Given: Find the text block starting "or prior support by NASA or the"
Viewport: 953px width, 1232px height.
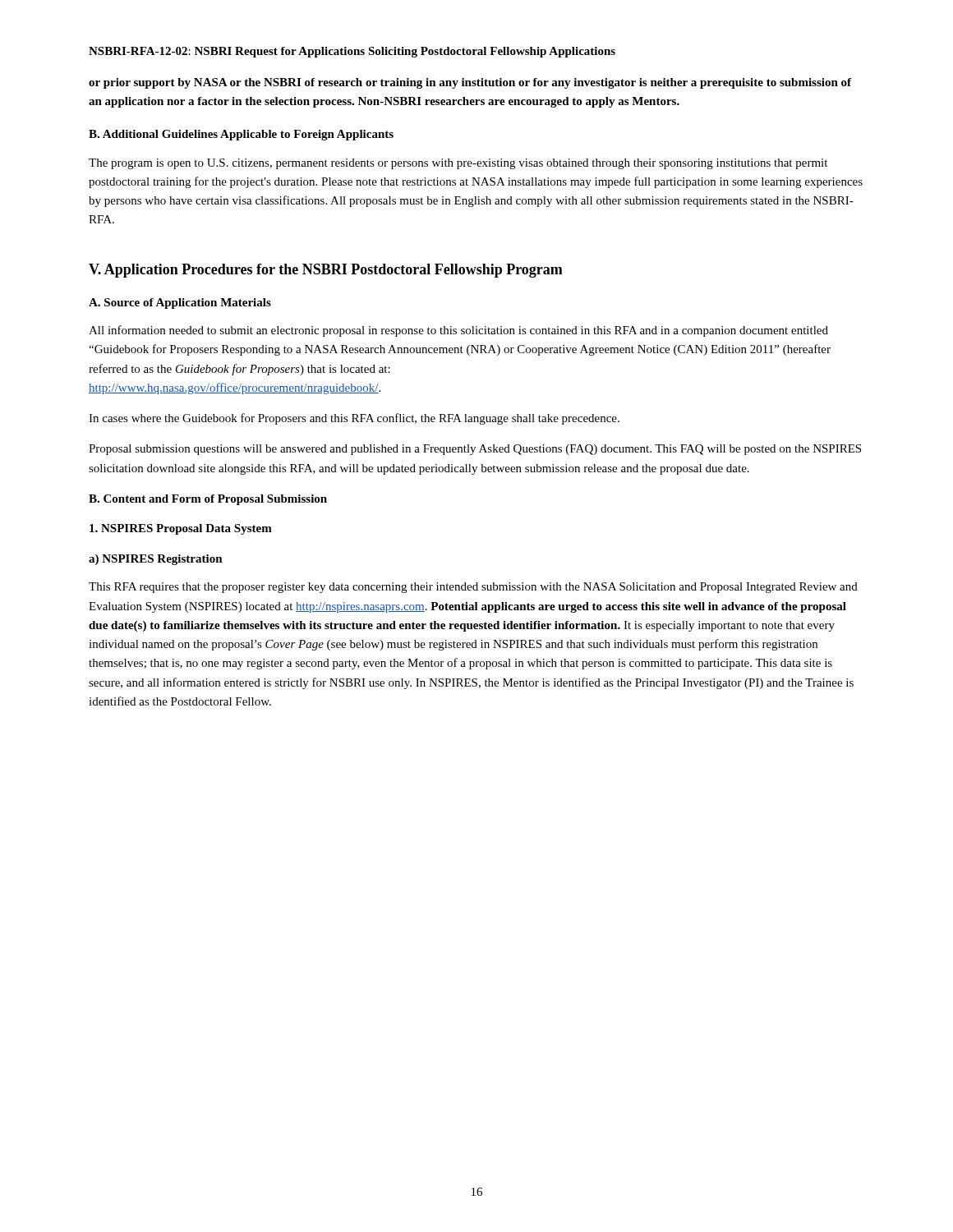Looking at the screenshot, I should (x=470, y=91).
